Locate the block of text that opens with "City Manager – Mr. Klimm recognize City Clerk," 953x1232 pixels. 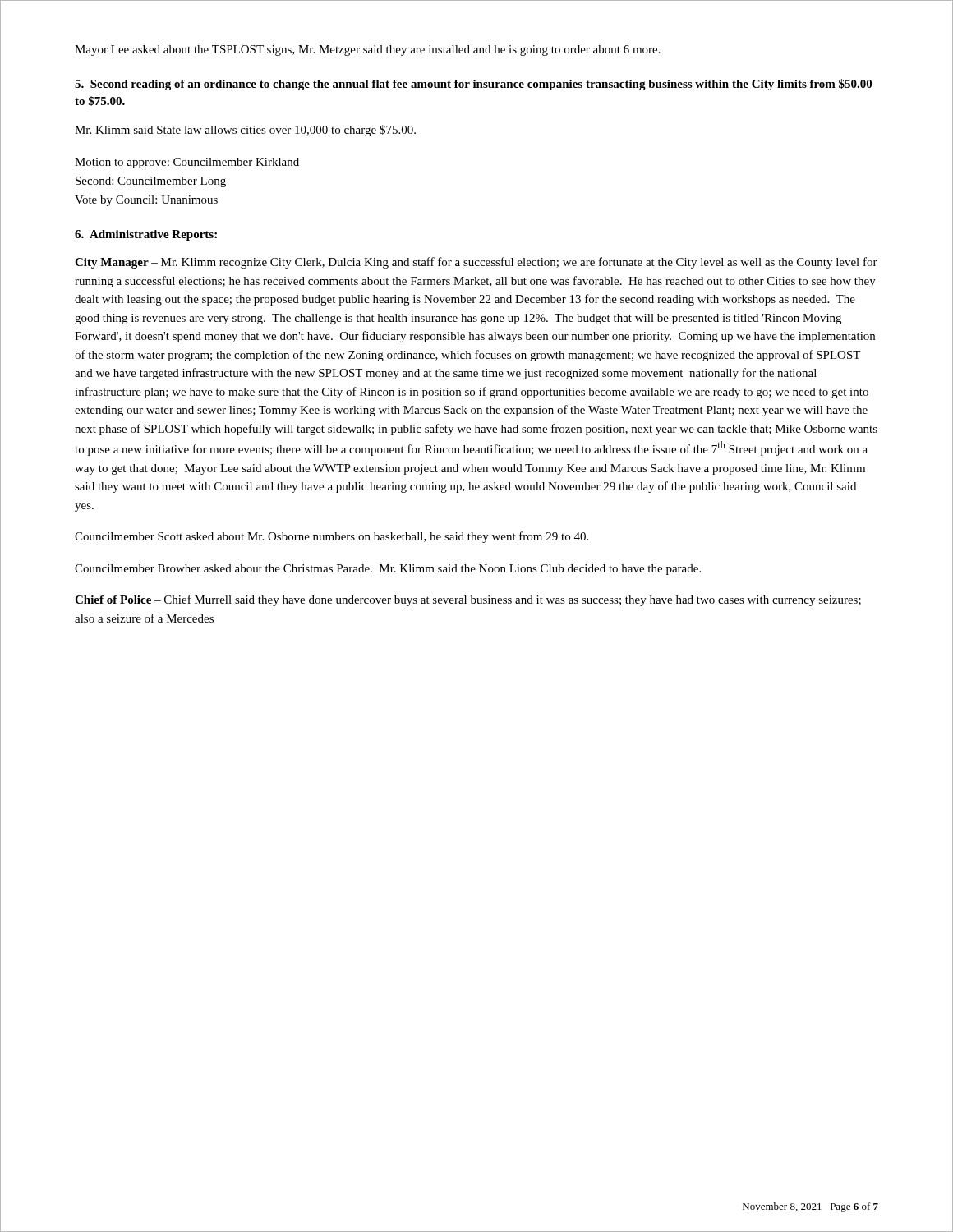pyautogui.click(x=476, y=384)
